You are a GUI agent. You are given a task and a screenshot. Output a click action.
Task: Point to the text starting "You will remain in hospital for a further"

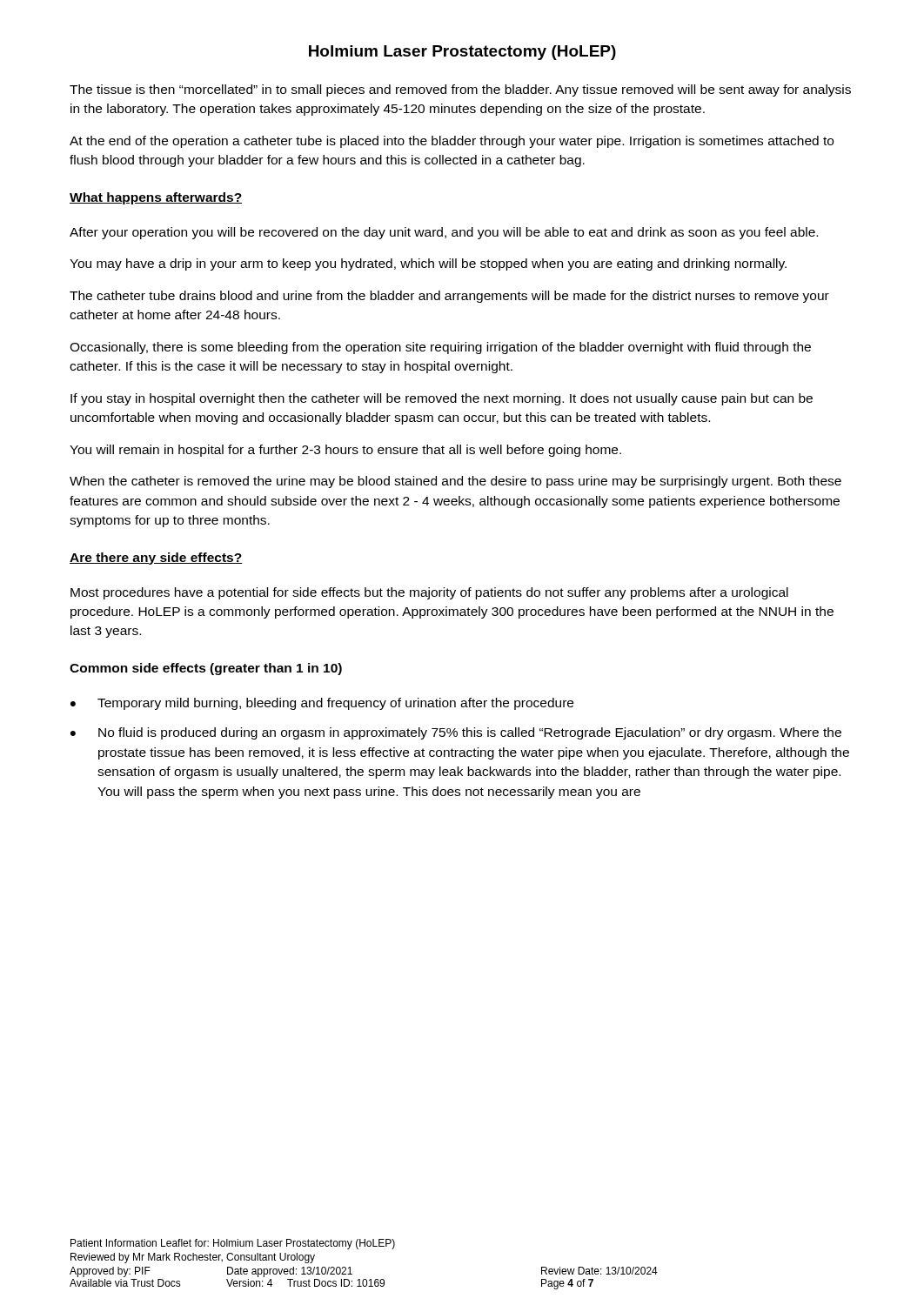pos(346,449)
